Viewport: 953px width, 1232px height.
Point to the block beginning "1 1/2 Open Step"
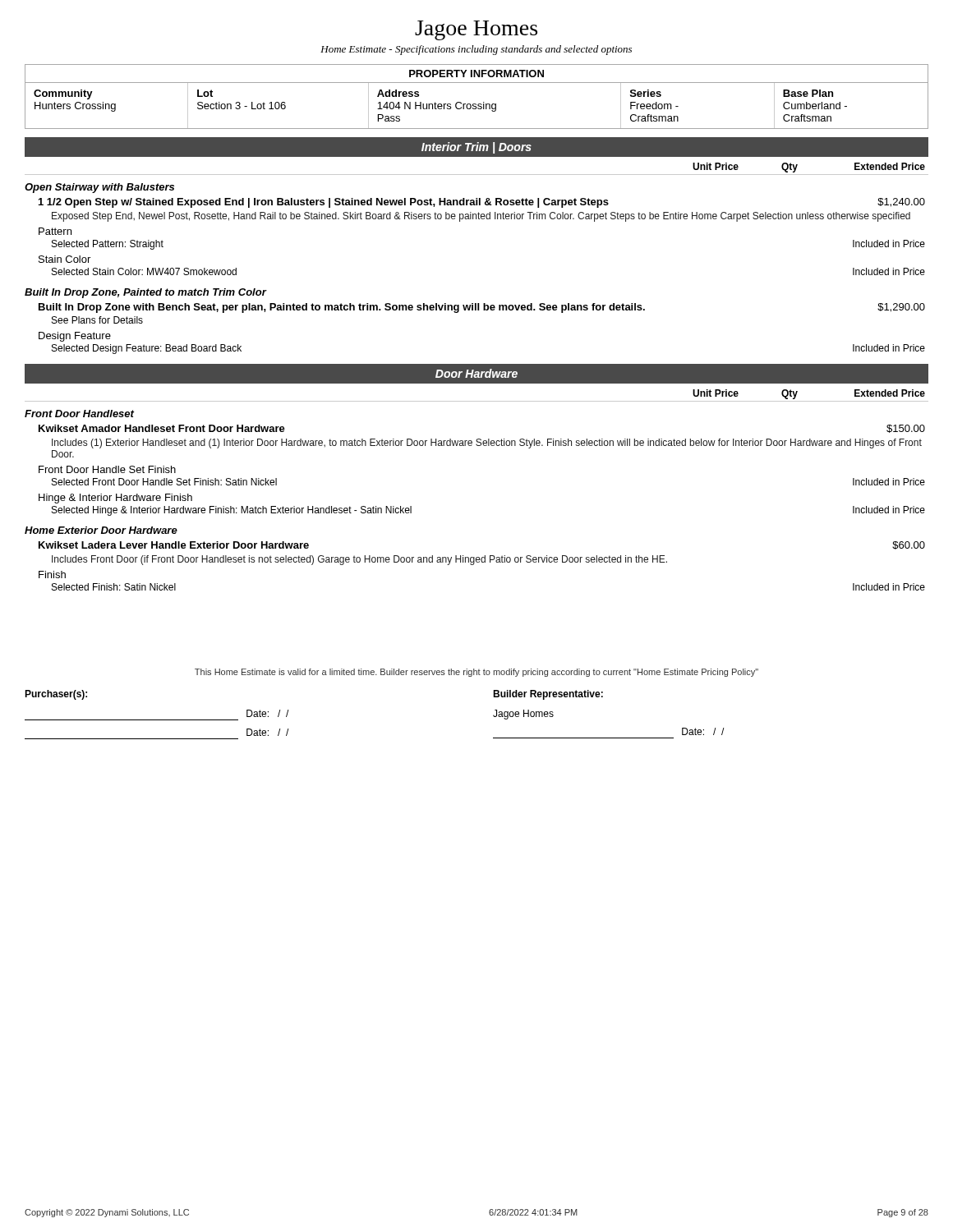tap(476, 202)
